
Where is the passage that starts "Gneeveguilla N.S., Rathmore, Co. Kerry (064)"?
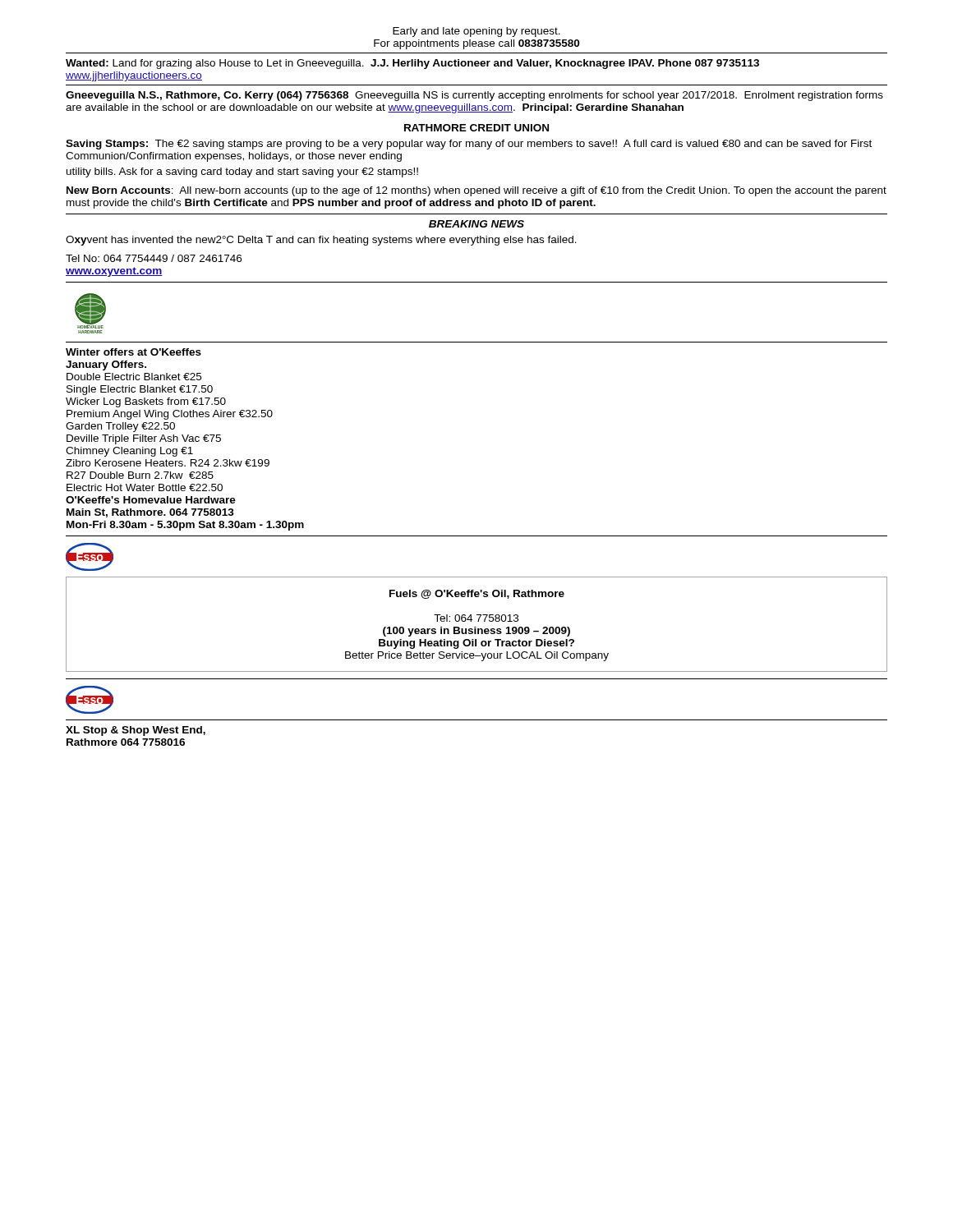coord(474,101)
